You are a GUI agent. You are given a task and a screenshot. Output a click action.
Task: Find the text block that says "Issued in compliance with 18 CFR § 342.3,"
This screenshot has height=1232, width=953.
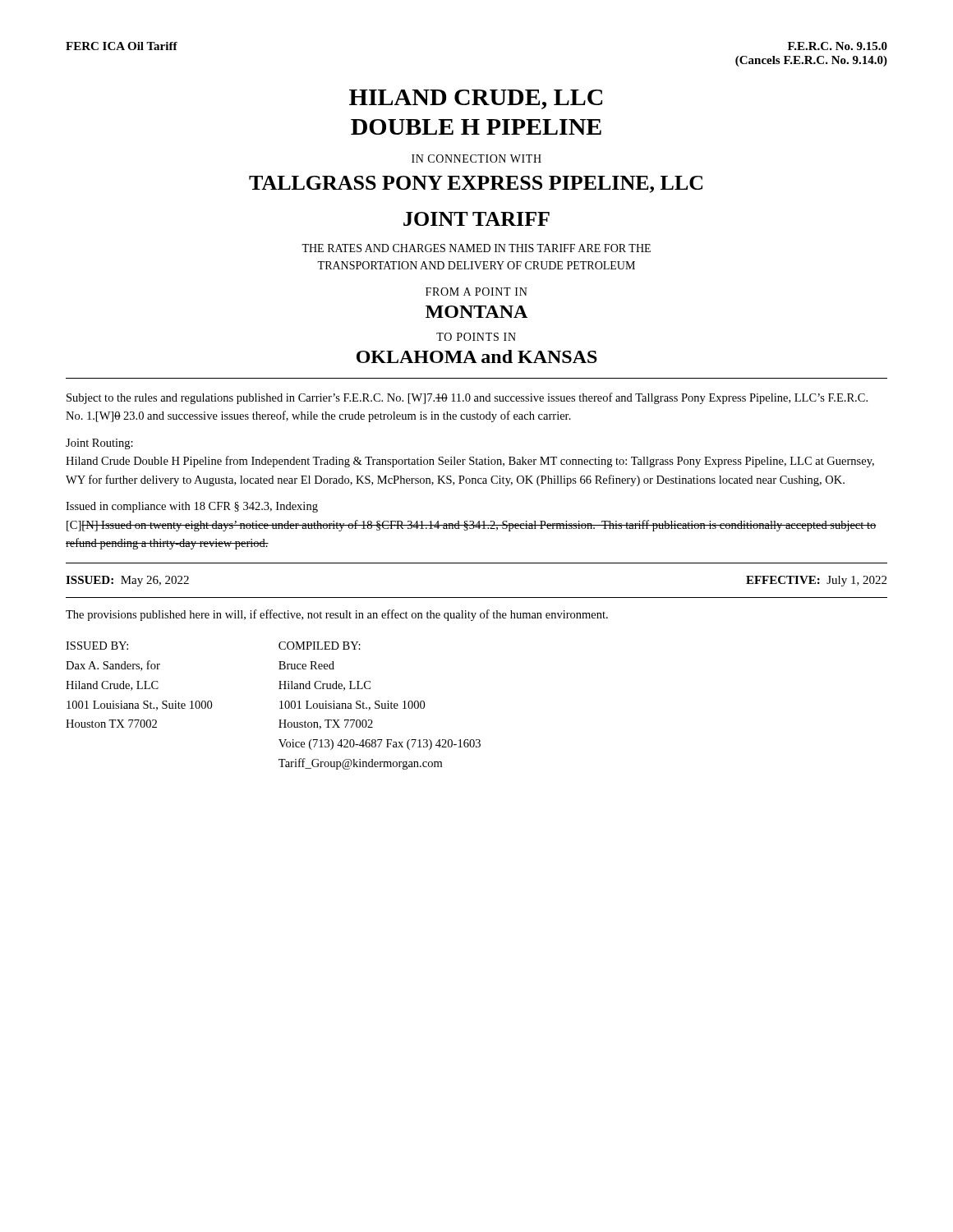pyautogui.click(x=471, y=525)
